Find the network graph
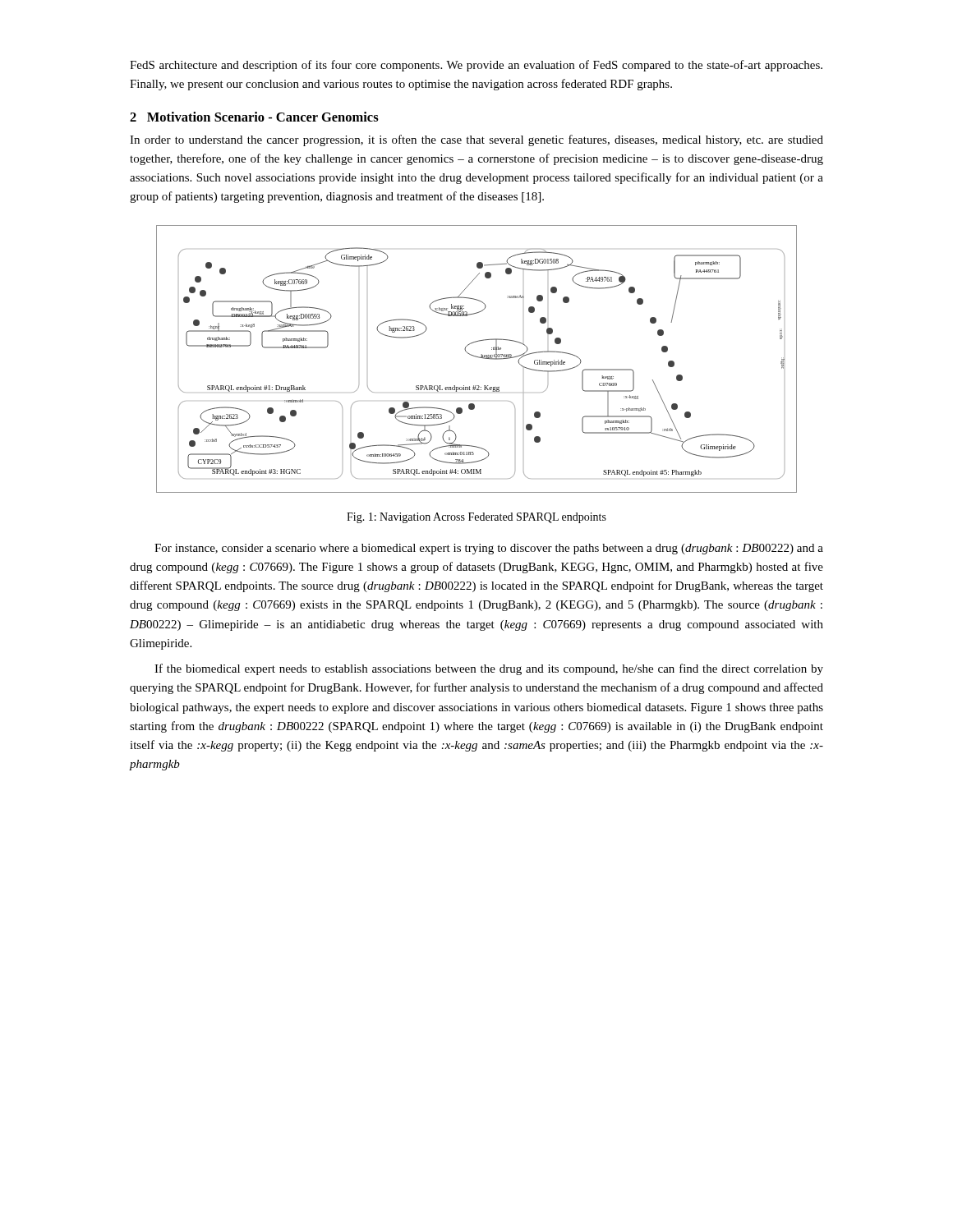This screenshot has width=953, height=1232. (476, 359)
